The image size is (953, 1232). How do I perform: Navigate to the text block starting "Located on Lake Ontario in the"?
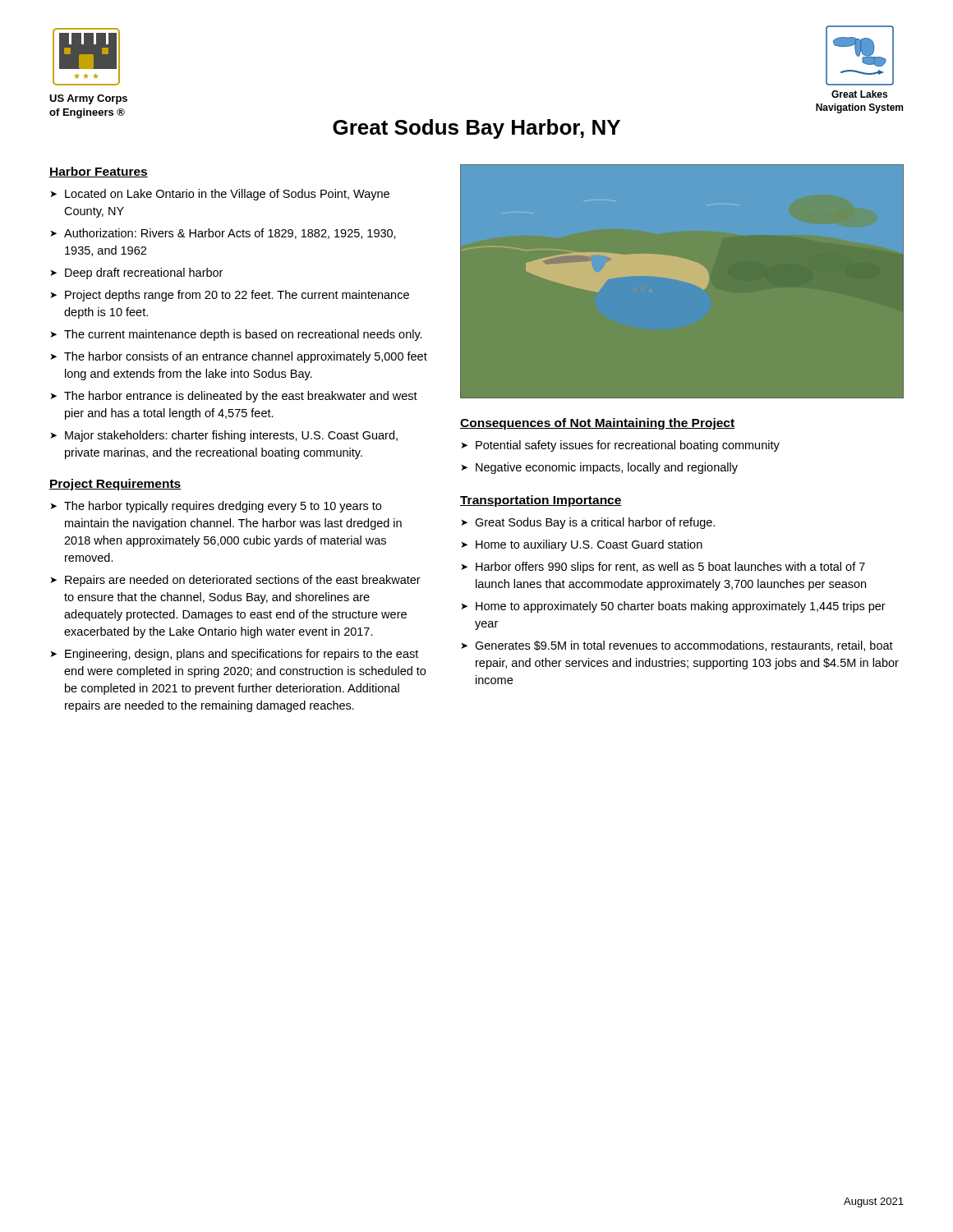point(227,202)
